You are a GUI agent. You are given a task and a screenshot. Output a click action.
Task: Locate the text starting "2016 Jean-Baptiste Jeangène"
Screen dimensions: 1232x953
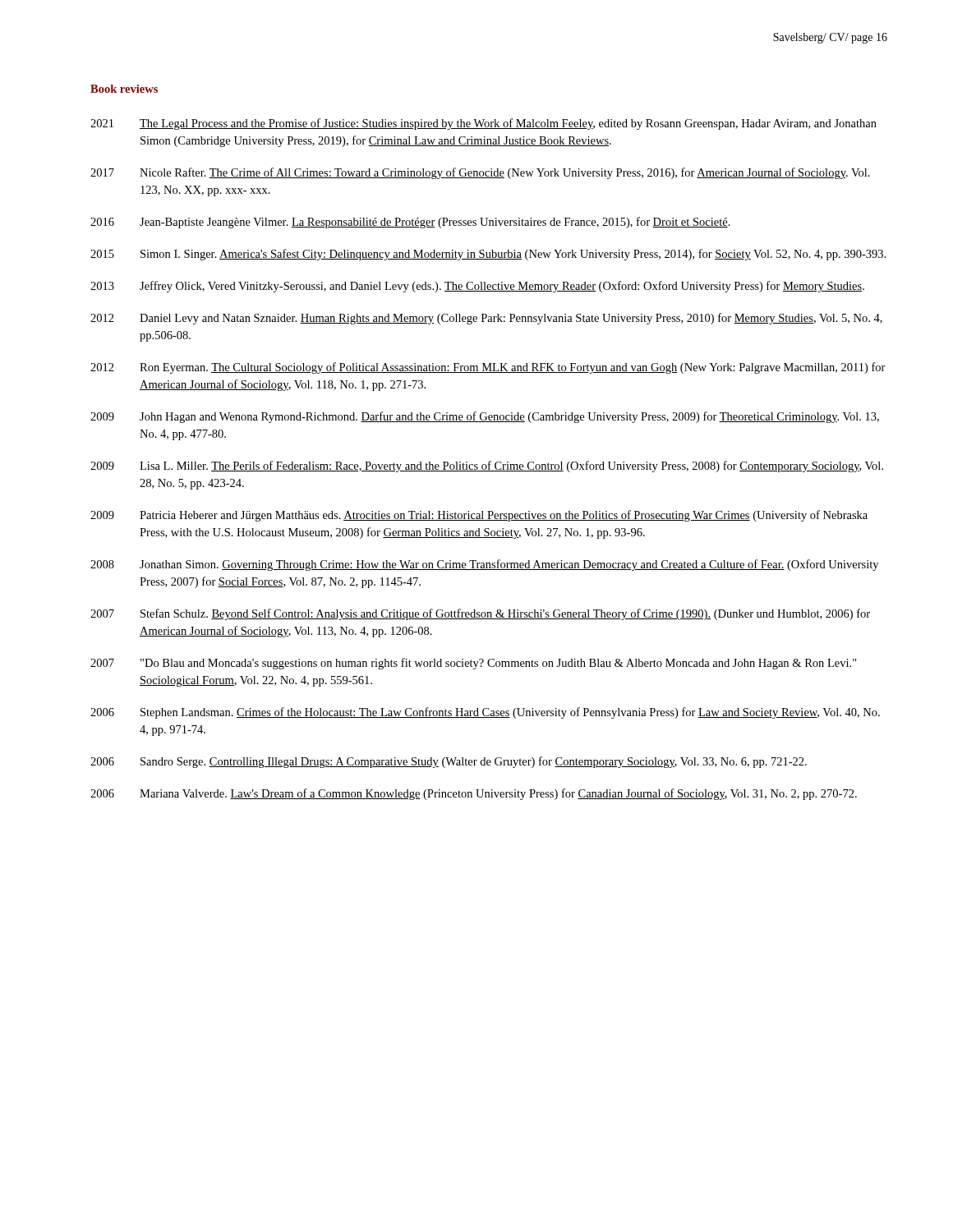[x=489, y=222]
